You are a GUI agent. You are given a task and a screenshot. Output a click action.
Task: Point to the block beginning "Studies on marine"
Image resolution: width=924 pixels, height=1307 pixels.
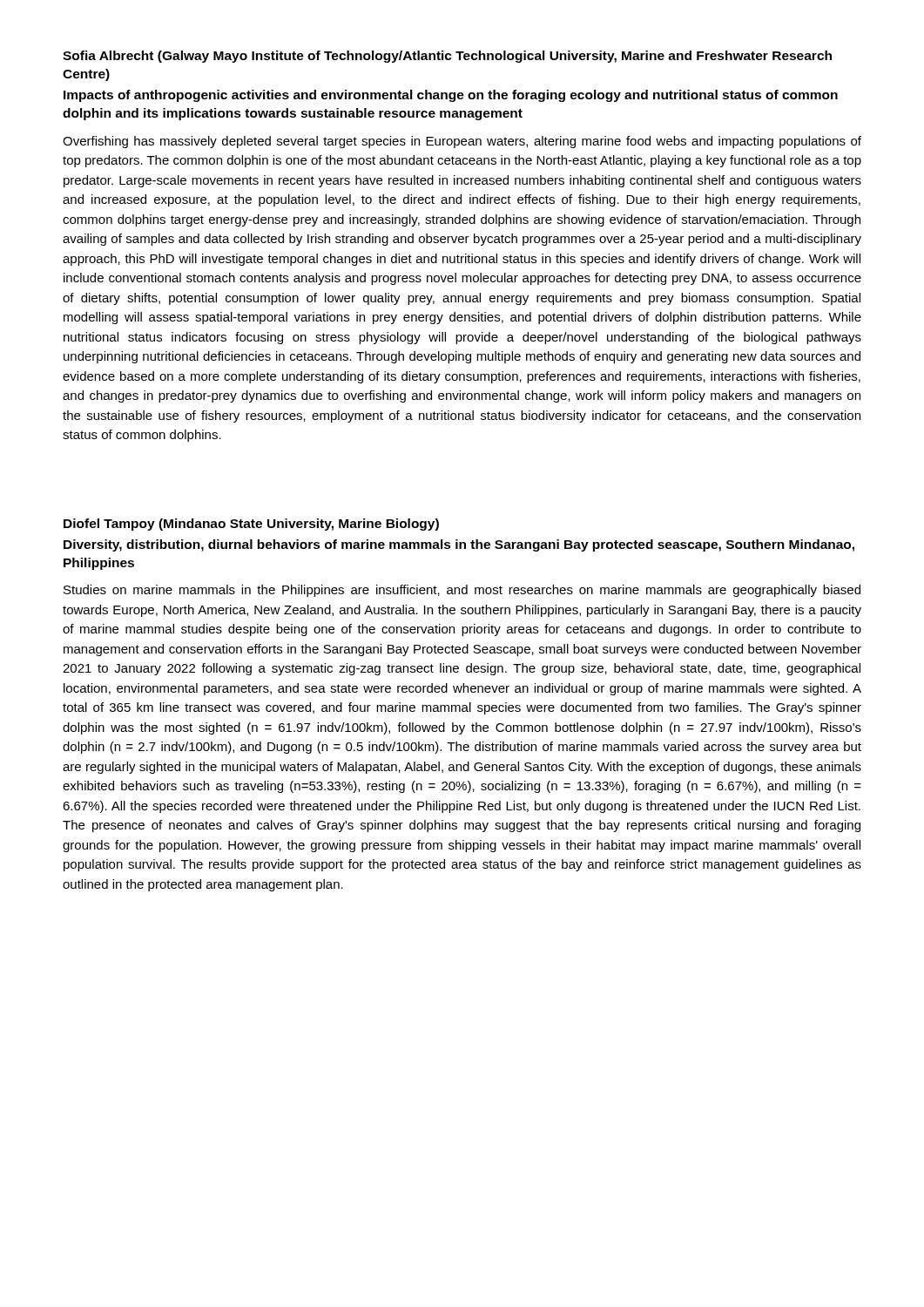pos(462,737)
